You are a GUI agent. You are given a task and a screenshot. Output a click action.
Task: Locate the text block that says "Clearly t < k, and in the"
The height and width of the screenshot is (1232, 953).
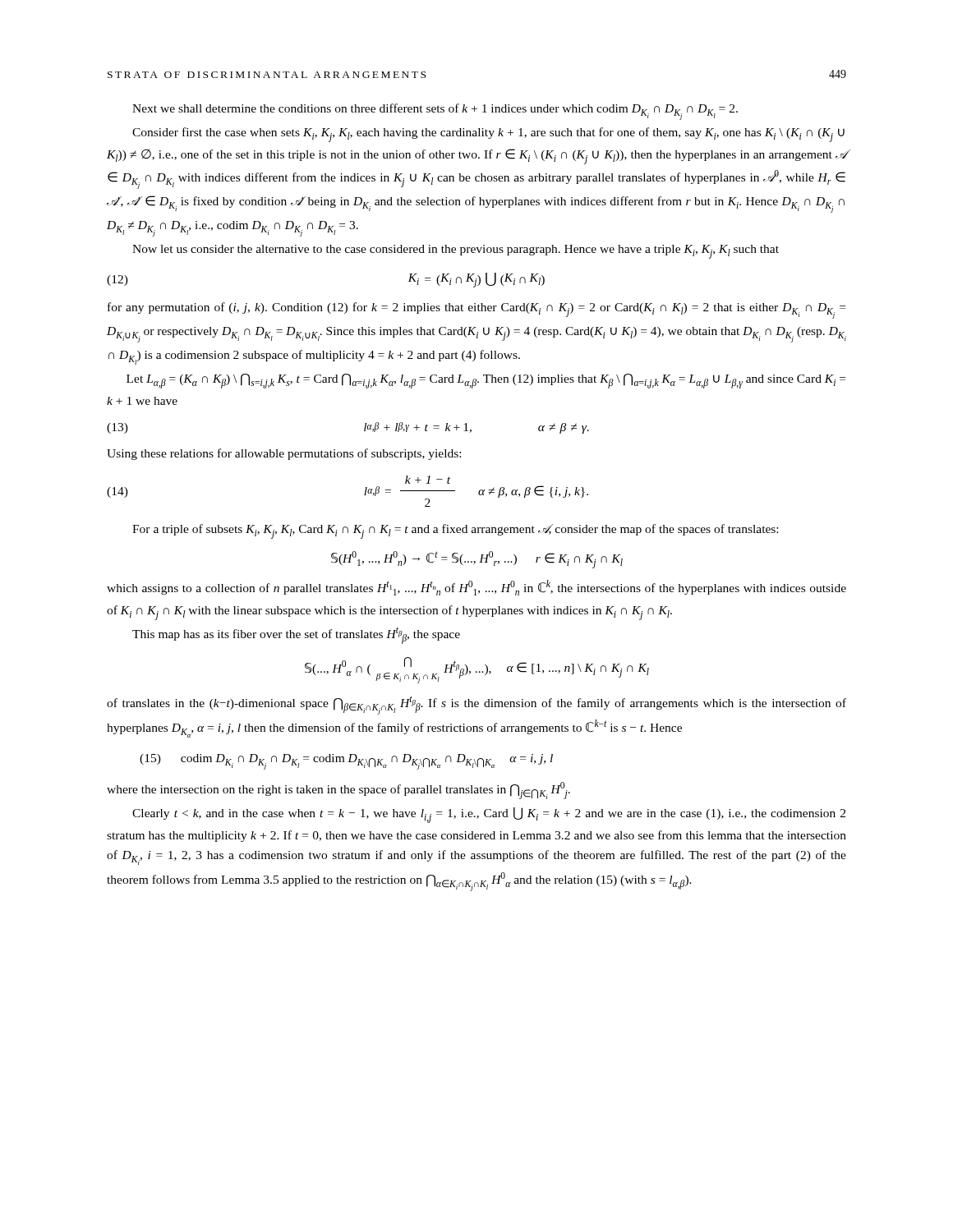(x=476, y=849)
